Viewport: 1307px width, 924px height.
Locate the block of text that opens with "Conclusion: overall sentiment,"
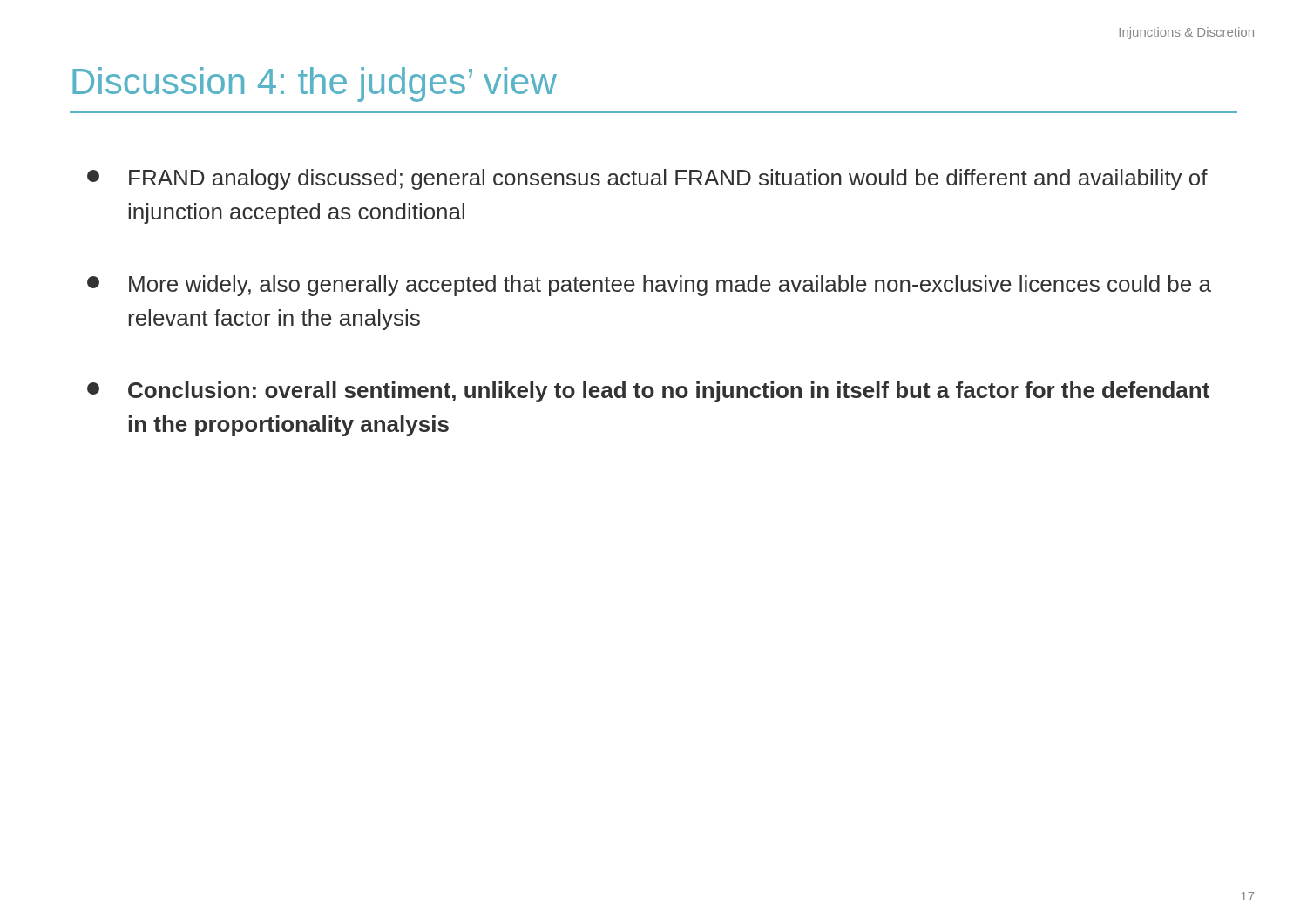[x=654, y=408]
